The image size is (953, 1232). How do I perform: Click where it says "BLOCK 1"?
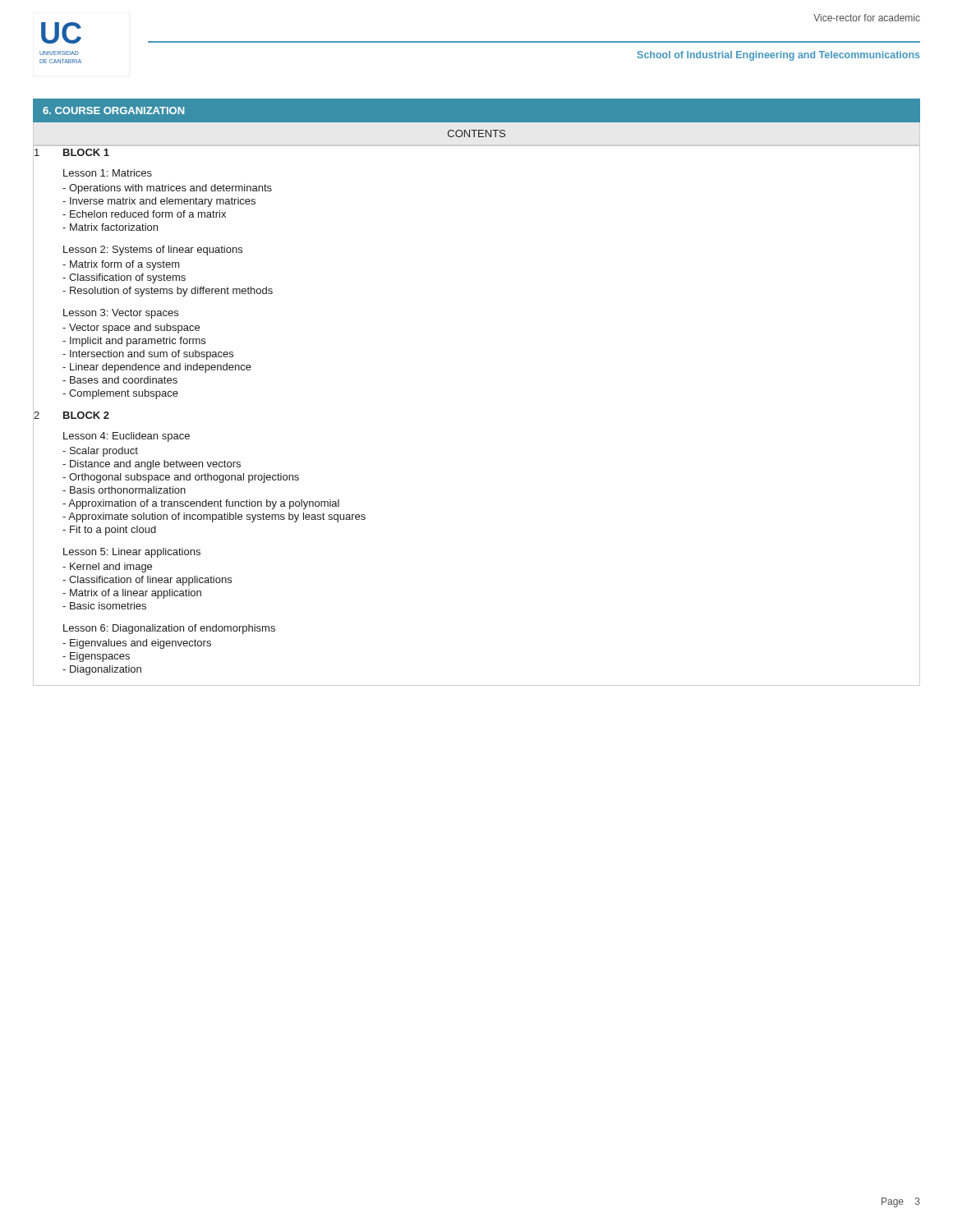click(86, 152)
